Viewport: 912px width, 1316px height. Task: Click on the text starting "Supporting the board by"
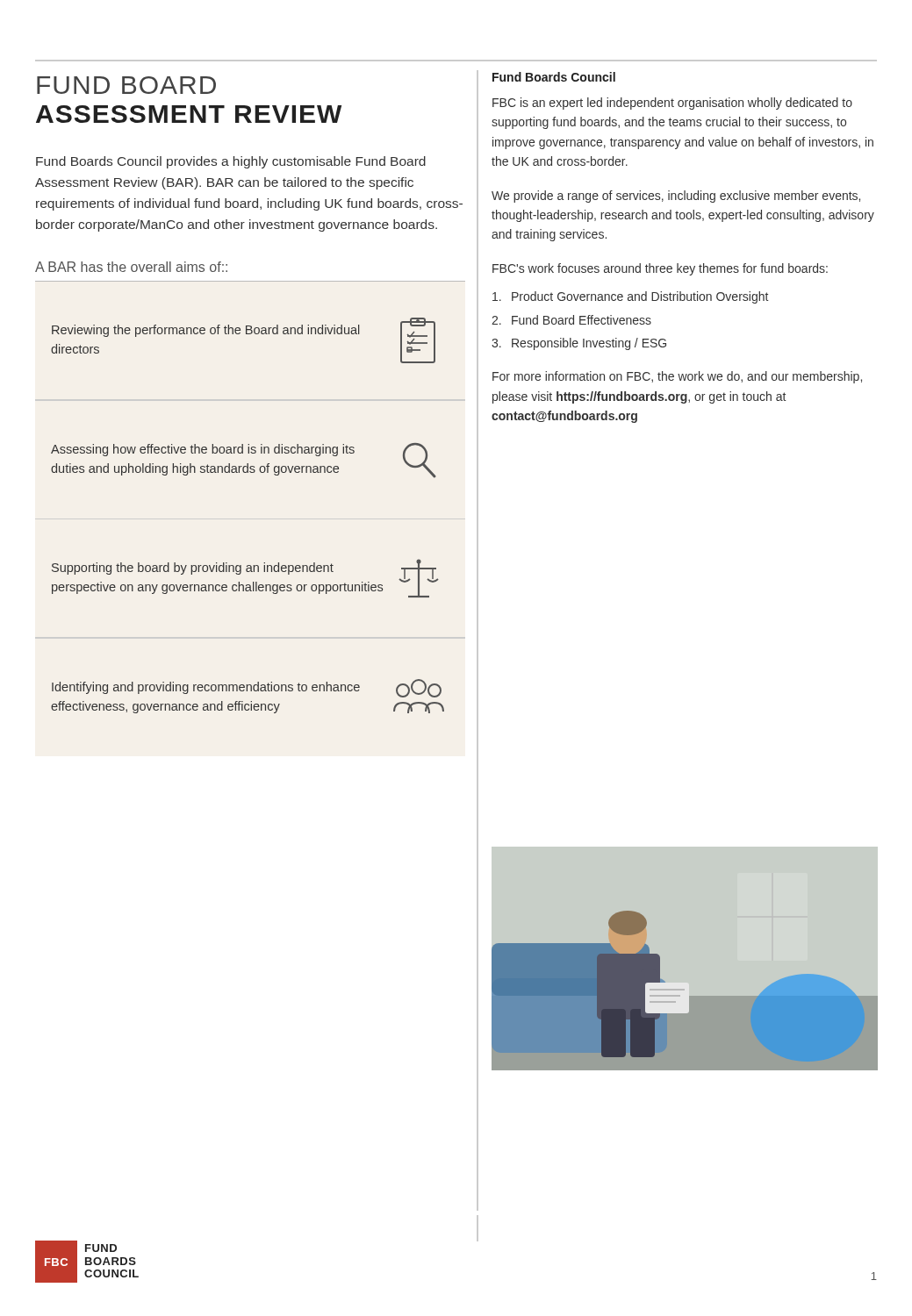[x=250, y=578]
